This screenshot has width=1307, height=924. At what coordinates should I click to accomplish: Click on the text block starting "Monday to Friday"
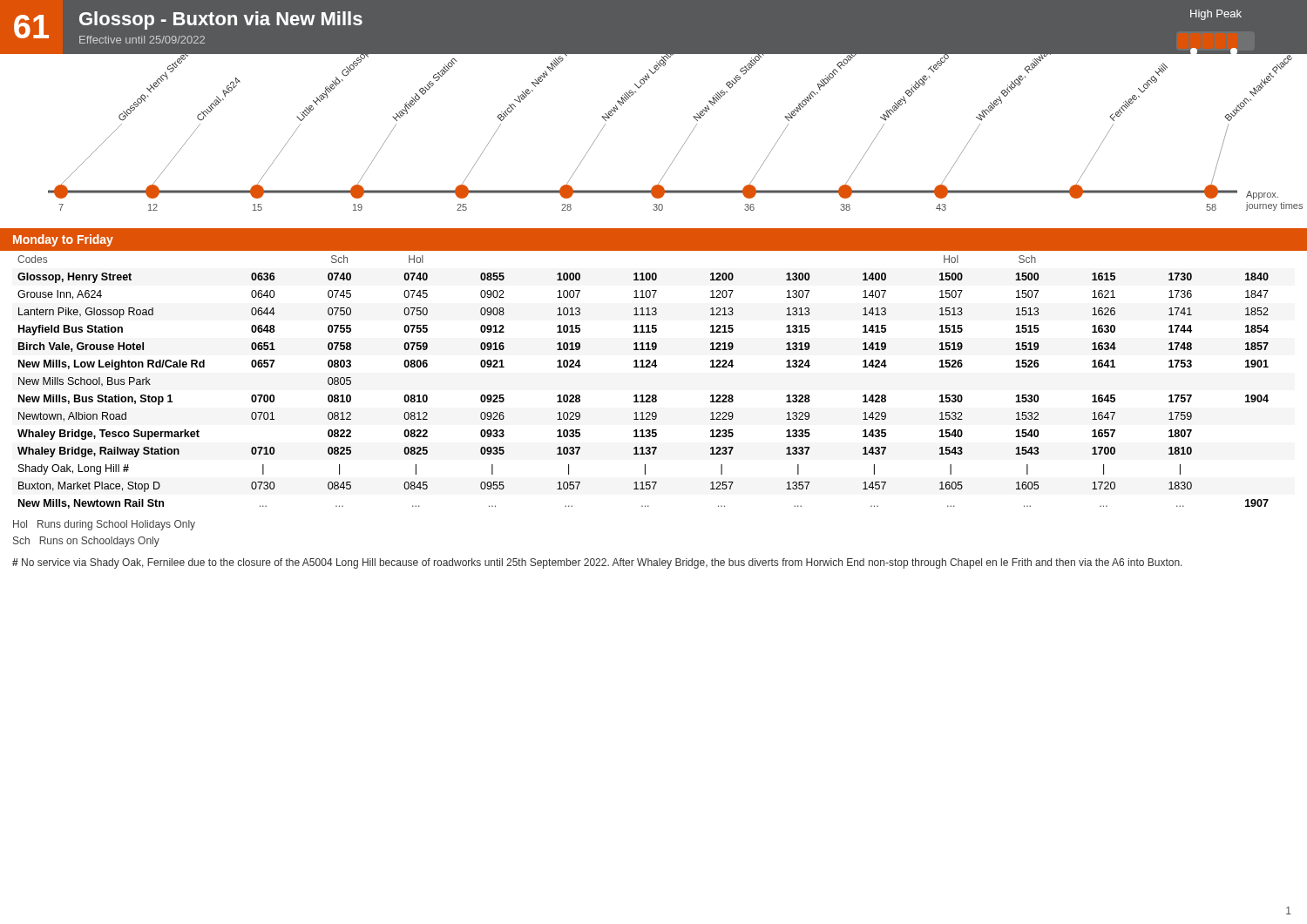coord(63,239)
